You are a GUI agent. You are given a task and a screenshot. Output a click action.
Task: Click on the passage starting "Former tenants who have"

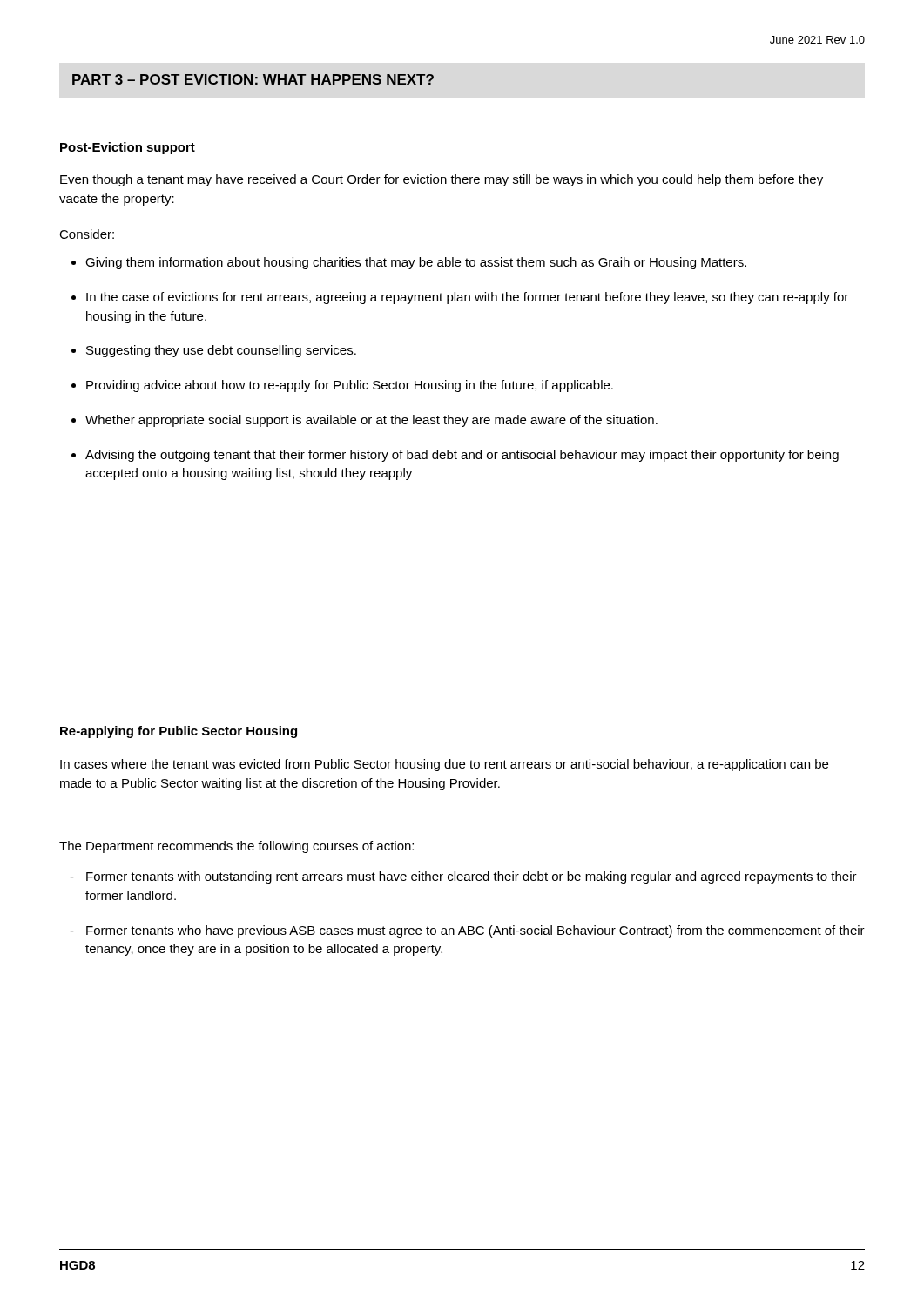471,939
